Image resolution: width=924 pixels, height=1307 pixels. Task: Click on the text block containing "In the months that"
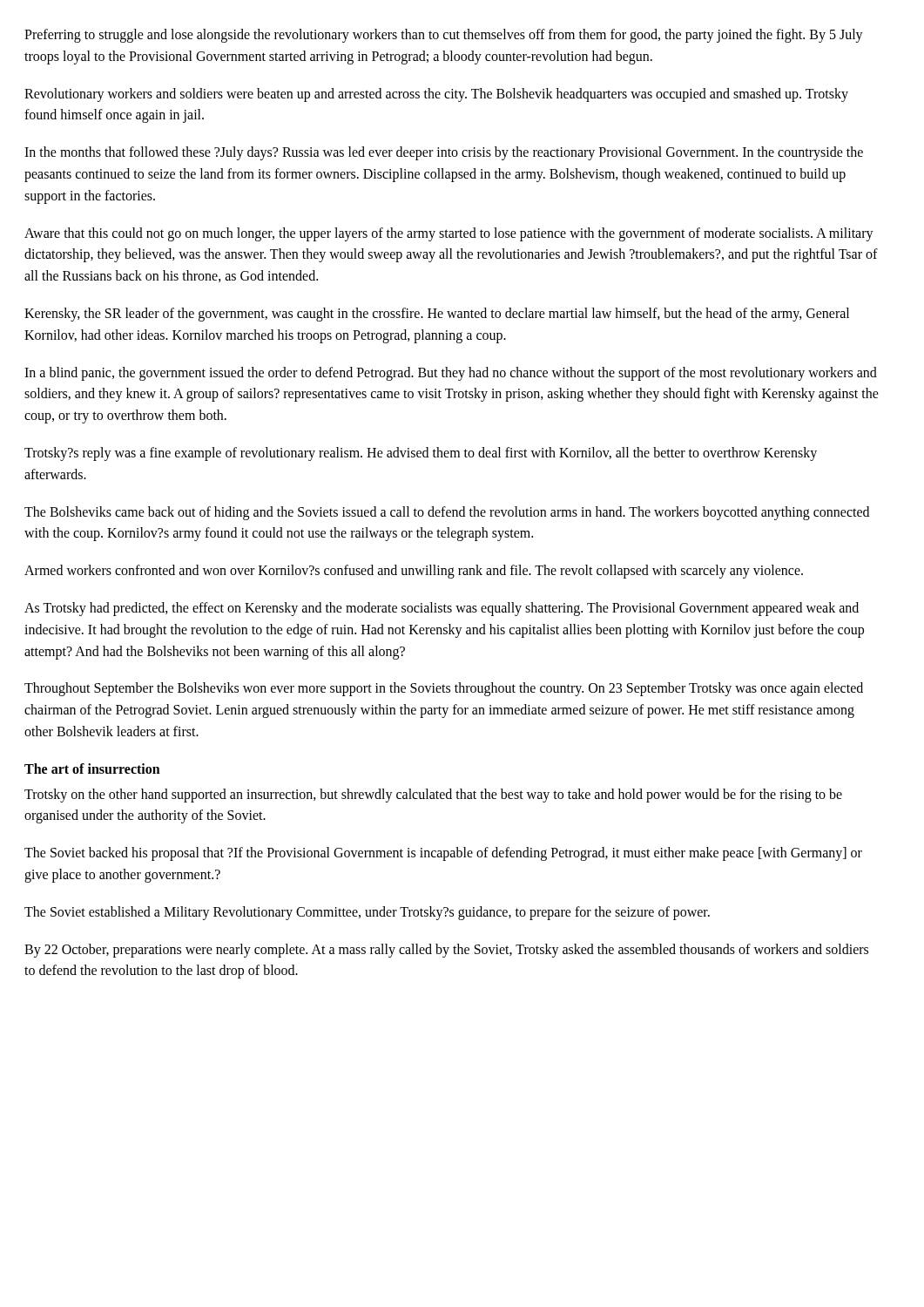point(444,174)
